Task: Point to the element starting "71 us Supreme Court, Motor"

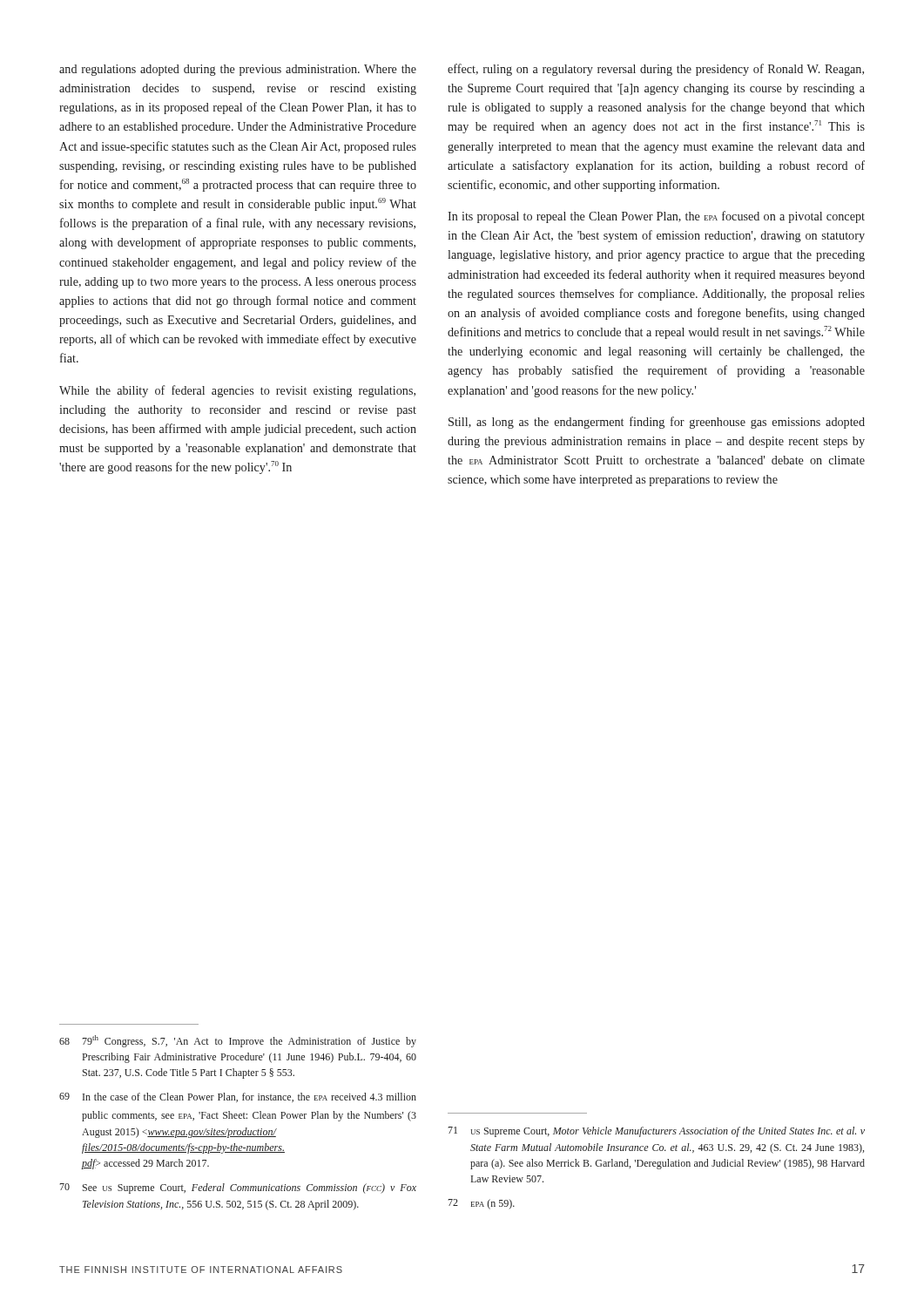Action: [656, 1154]
